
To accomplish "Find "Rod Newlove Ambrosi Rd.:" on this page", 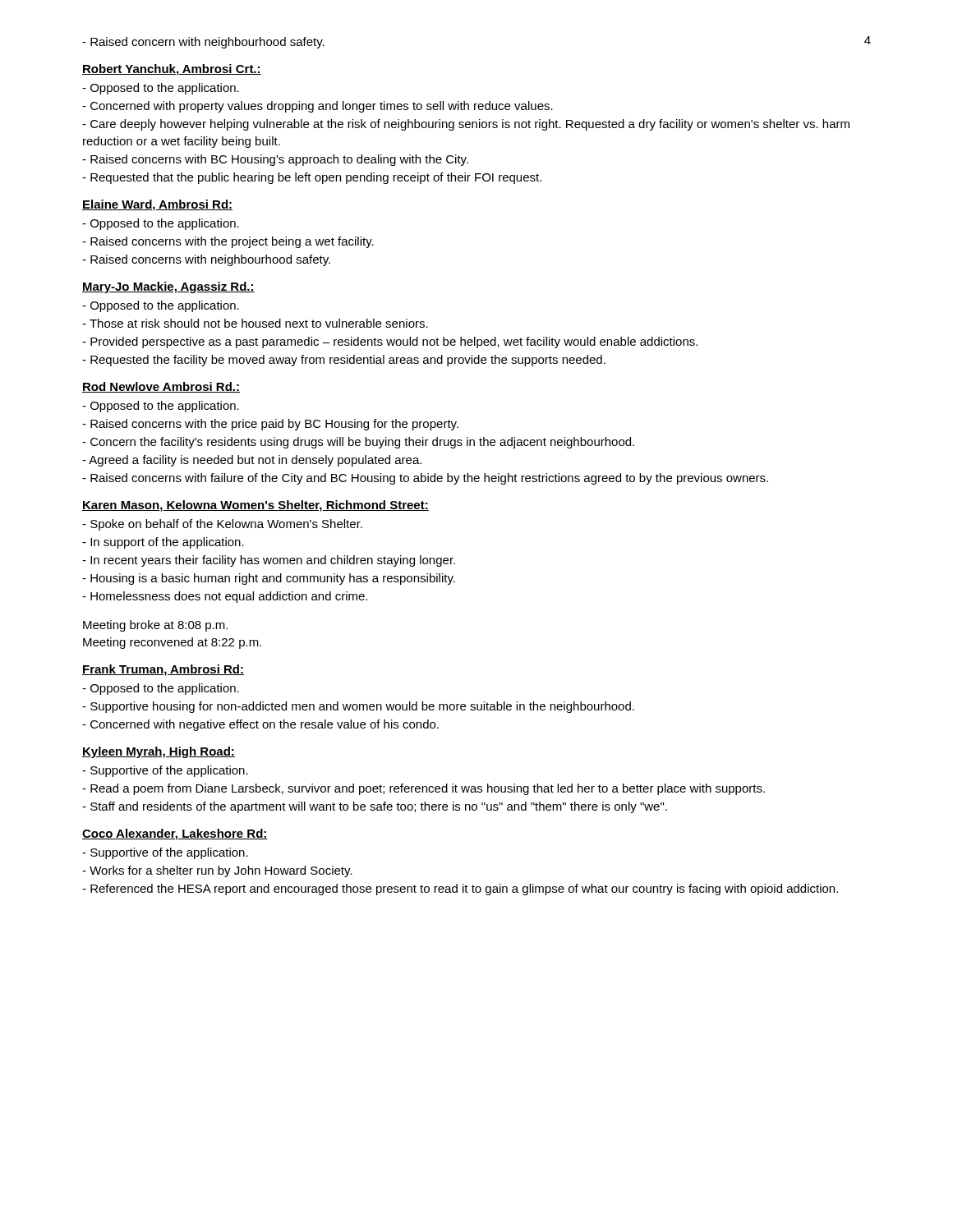I will [x=161, y=386].
